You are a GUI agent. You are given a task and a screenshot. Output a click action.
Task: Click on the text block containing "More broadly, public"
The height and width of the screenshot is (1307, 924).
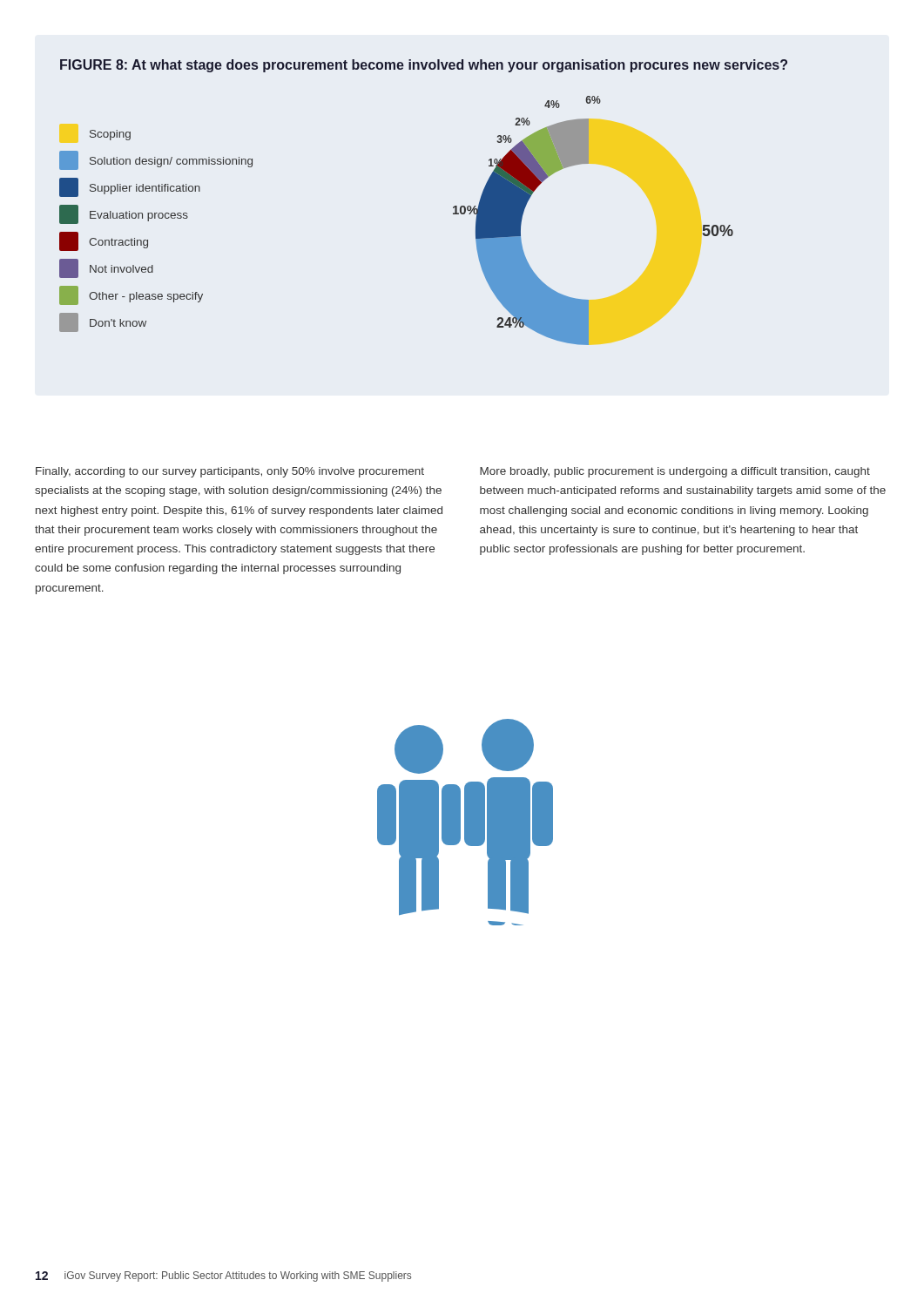[683, 510]
